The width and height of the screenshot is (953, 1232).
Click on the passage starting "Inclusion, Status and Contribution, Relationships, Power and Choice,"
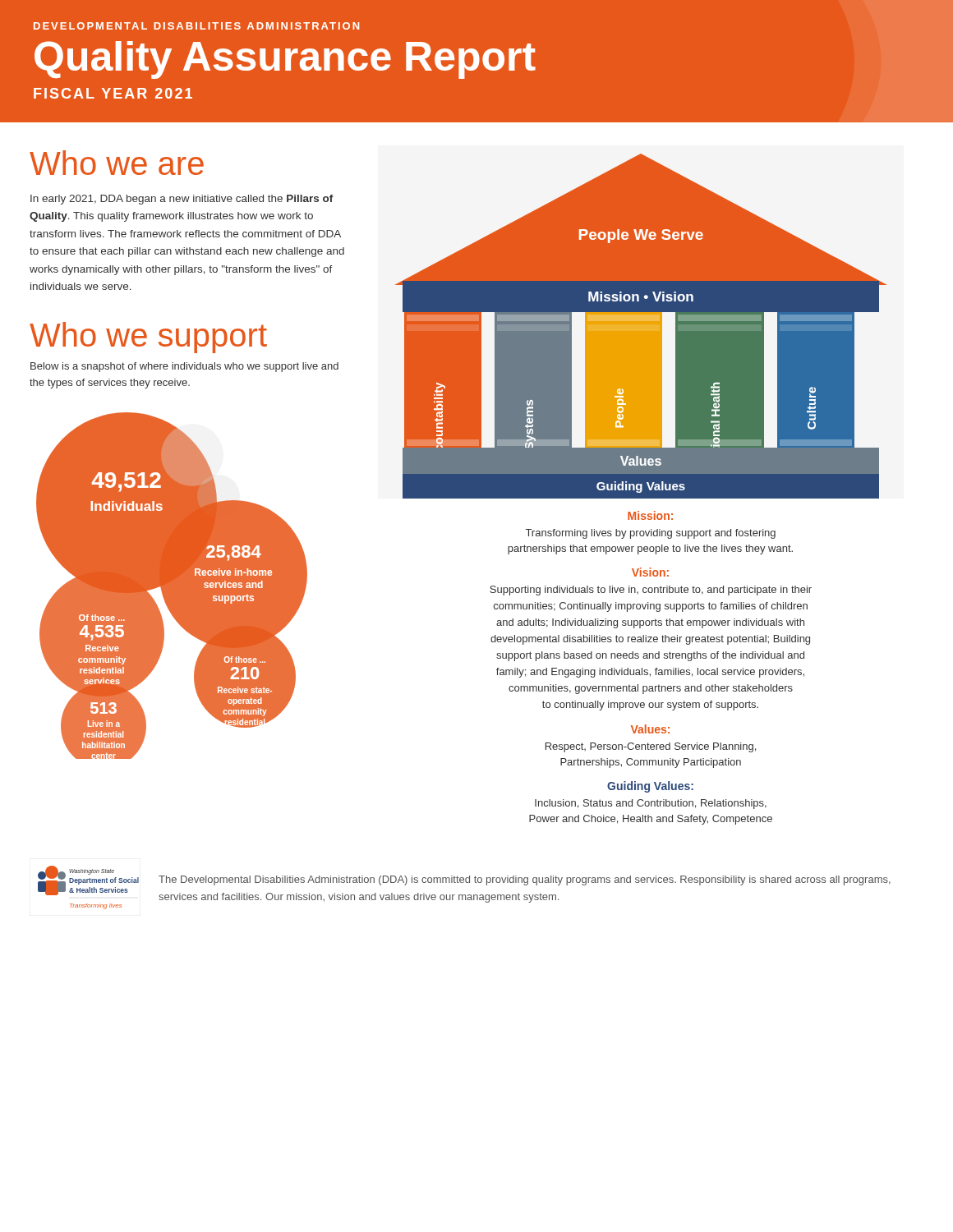click(x=651, y=811)
